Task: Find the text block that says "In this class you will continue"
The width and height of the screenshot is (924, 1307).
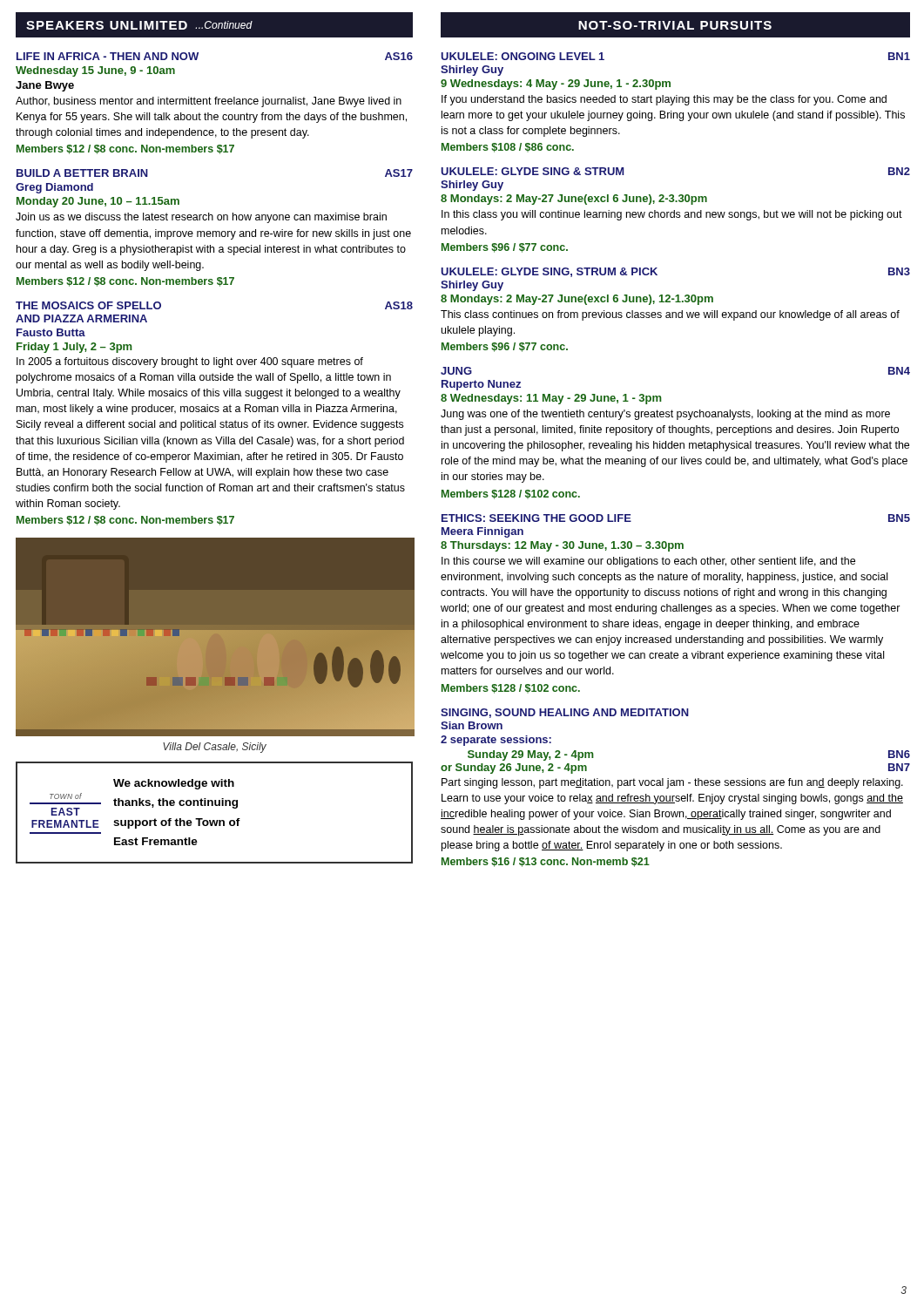Action: click(x=672, y=215)
